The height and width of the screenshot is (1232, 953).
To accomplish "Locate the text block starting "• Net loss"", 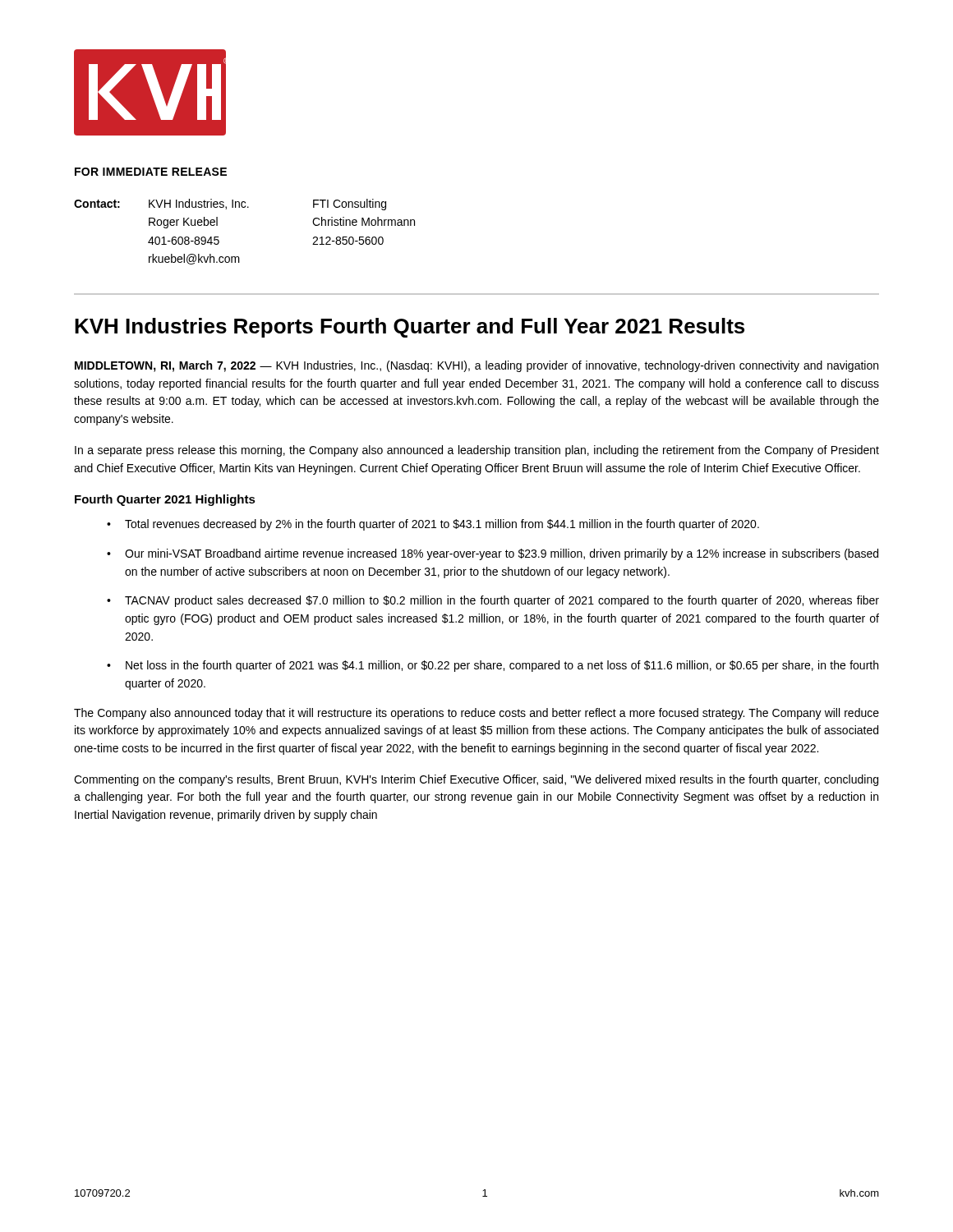I will pos(493,675).
